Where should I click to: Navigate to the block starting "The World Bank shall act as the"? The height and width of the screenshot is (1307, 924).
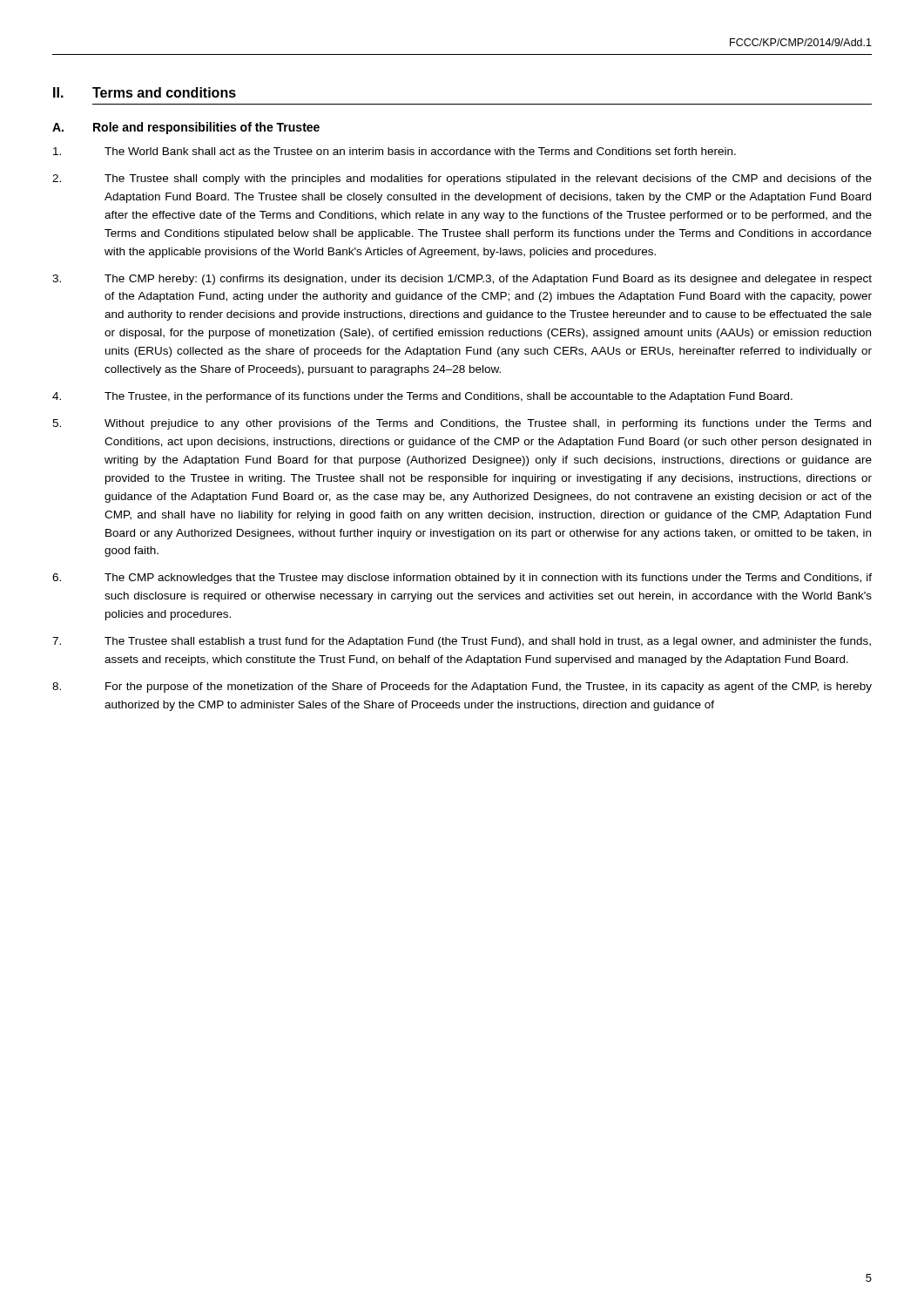tap(462, 152)
